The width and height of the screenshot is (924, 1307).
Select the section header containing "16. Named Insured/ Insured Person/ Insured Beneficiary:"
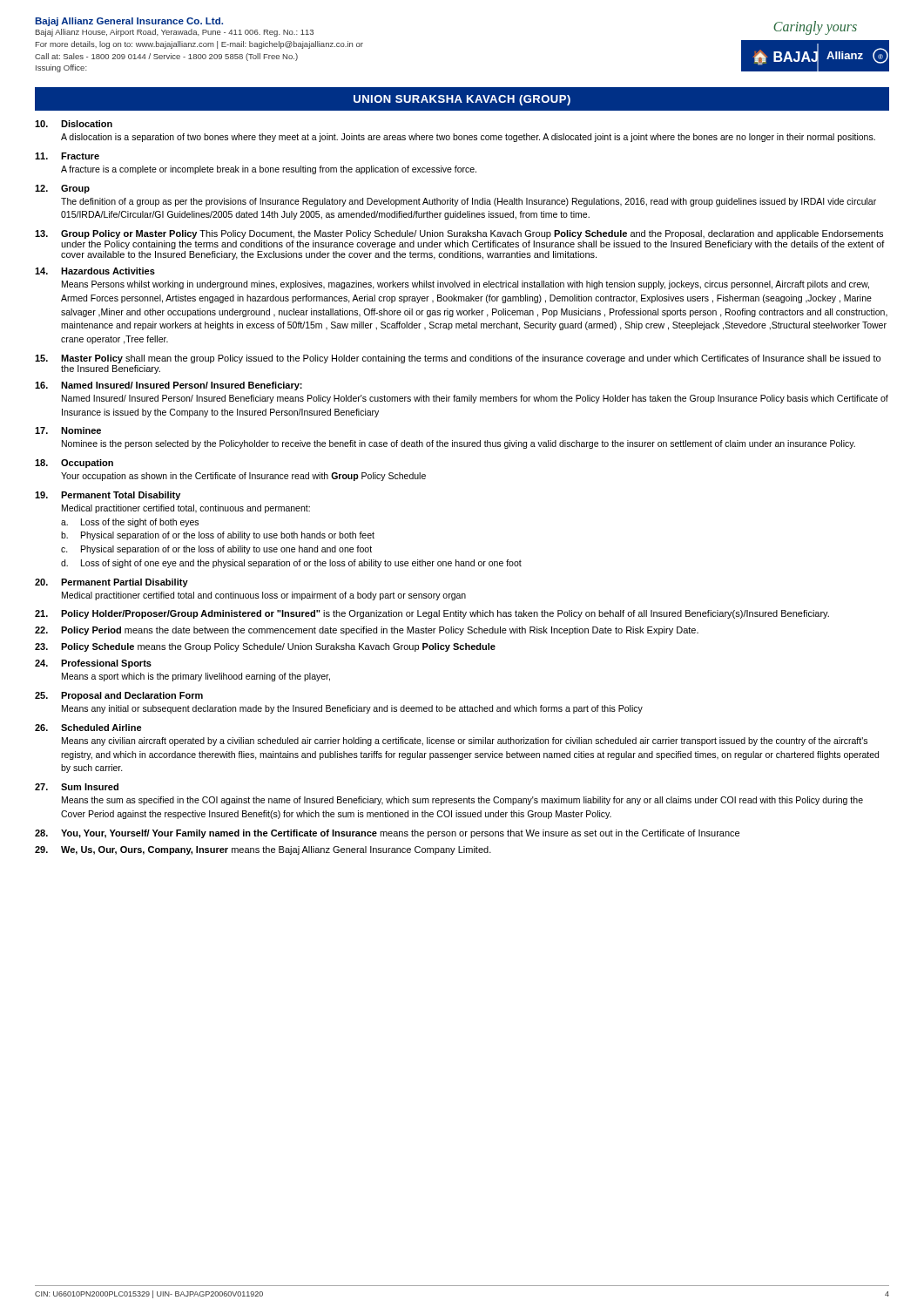point(169,385)
